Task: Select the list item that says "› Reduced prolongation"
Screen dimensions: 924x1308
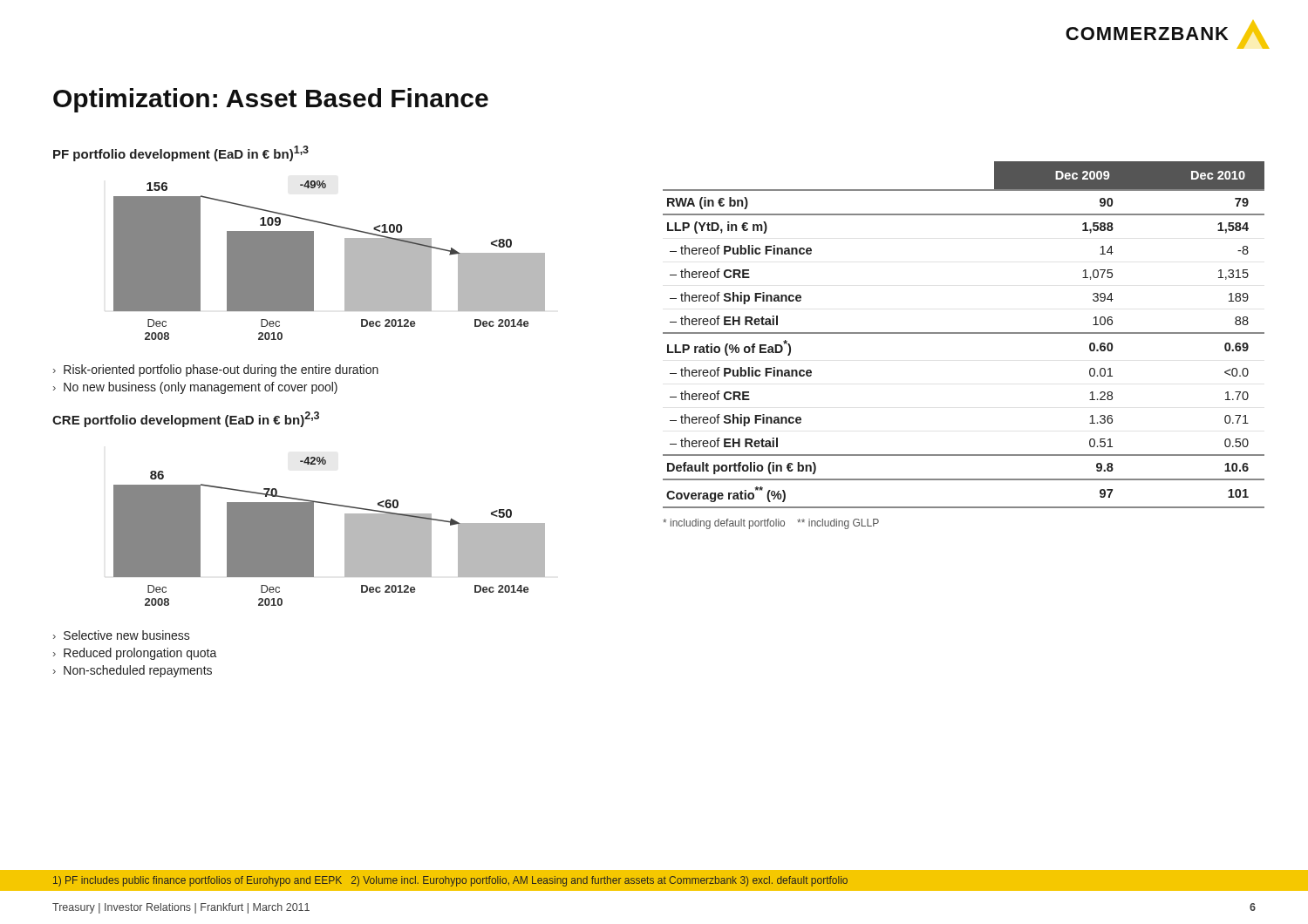Action: point(134,653)
